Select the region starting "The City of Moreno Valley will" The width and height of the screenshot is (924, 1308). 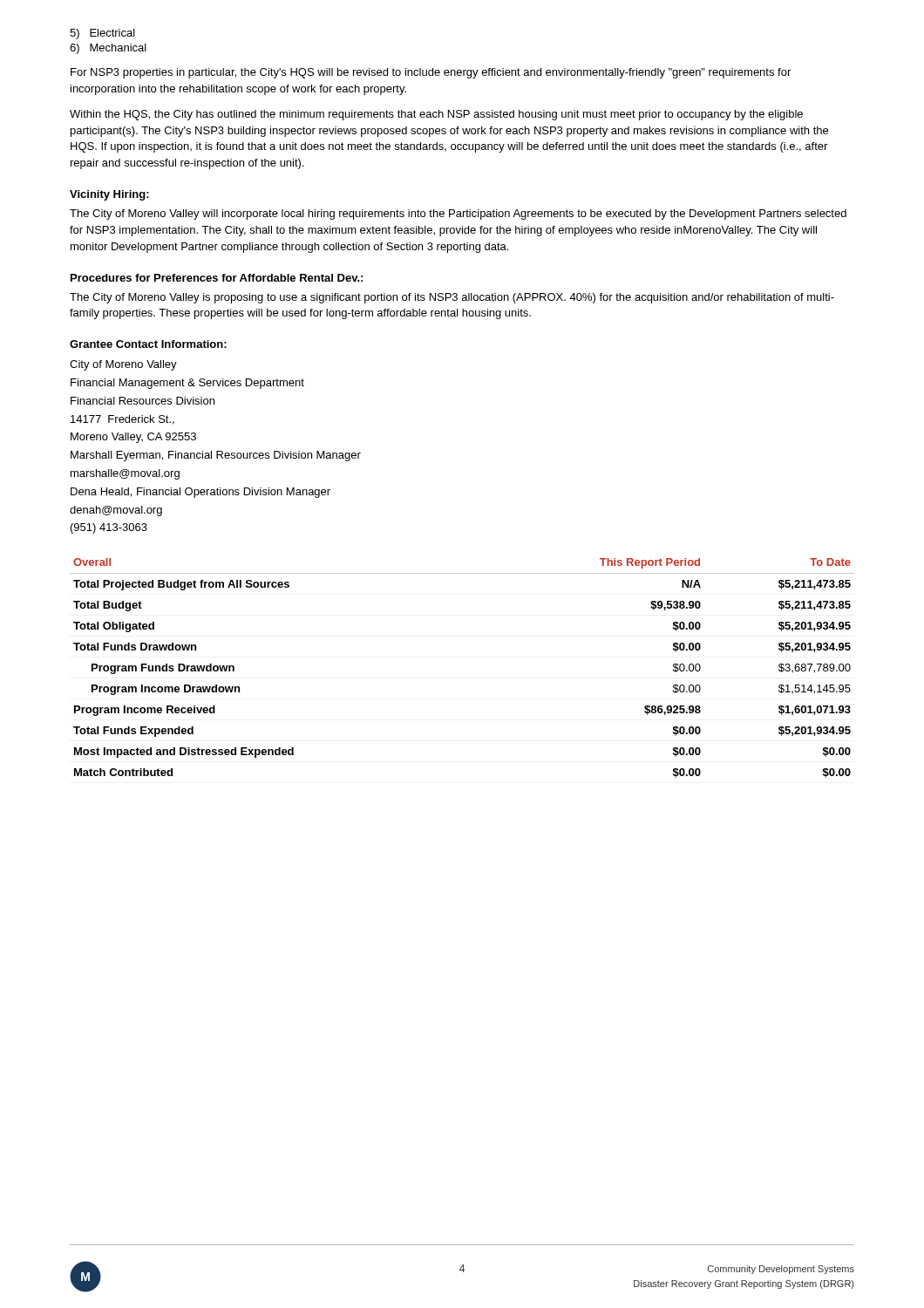[462, 231]
